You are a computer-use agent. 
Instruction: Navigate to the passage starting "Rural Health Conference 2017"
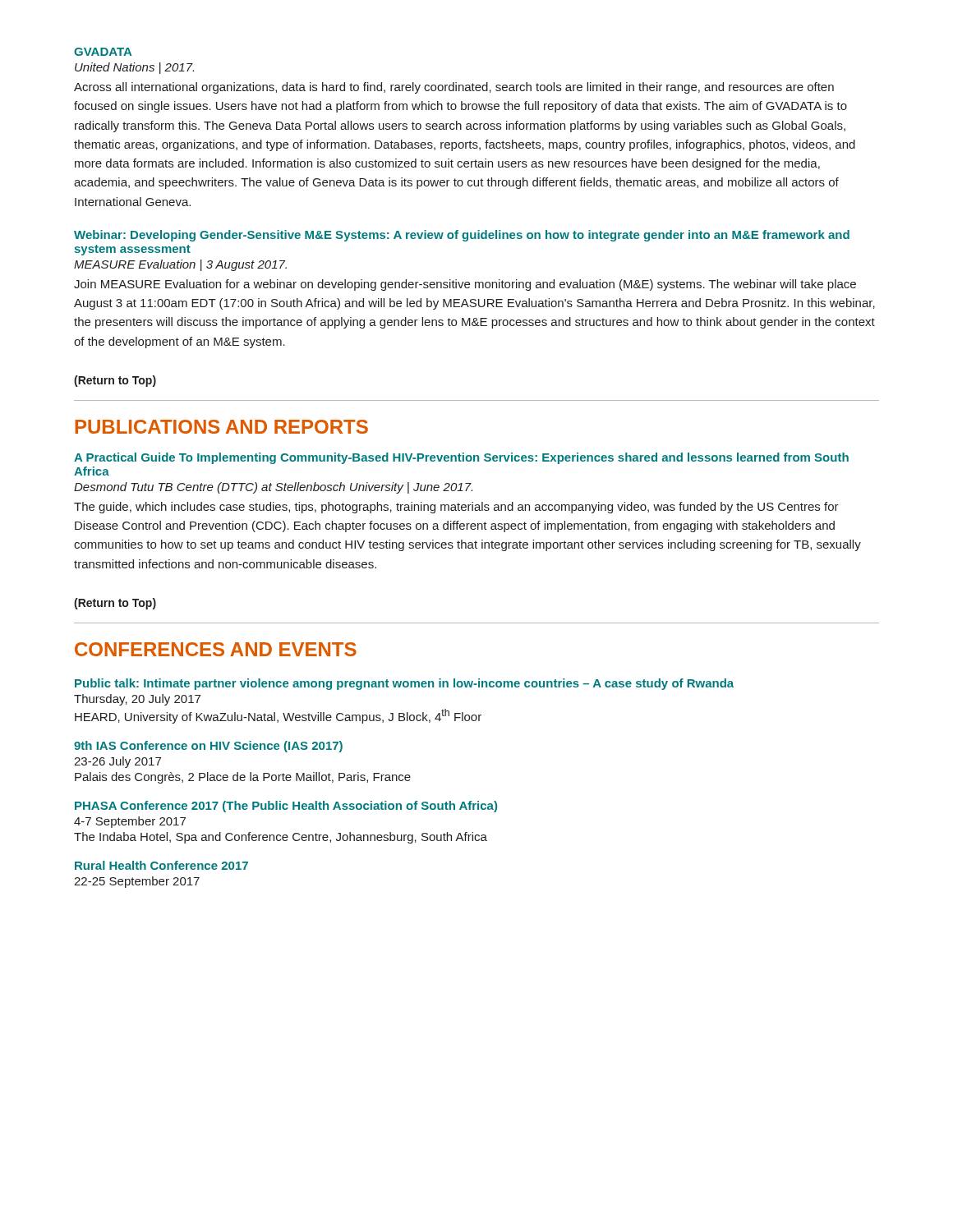point(161,865)
